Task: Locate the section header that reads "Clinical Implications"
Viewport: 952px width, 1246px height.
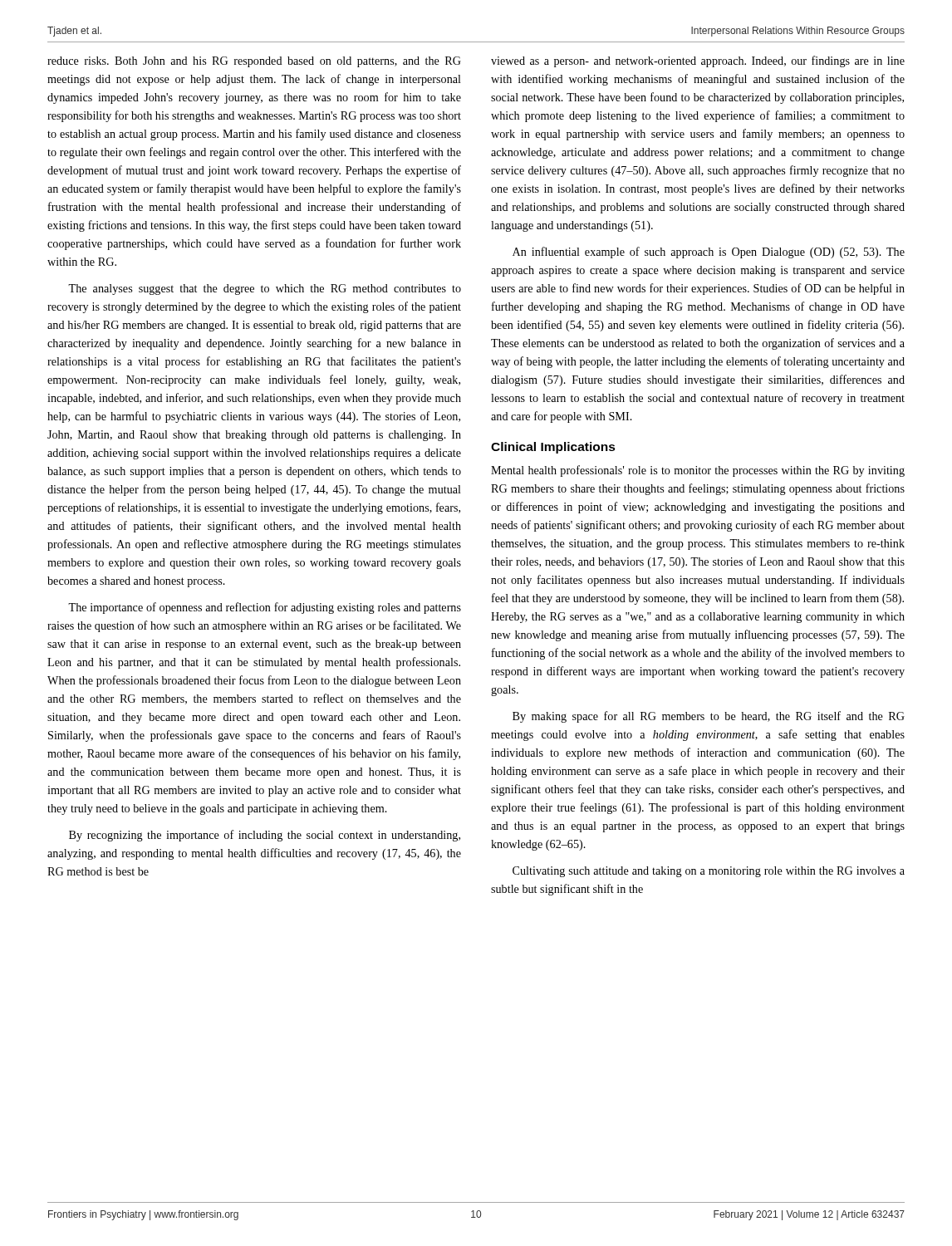Action: [x=553, y=448]
